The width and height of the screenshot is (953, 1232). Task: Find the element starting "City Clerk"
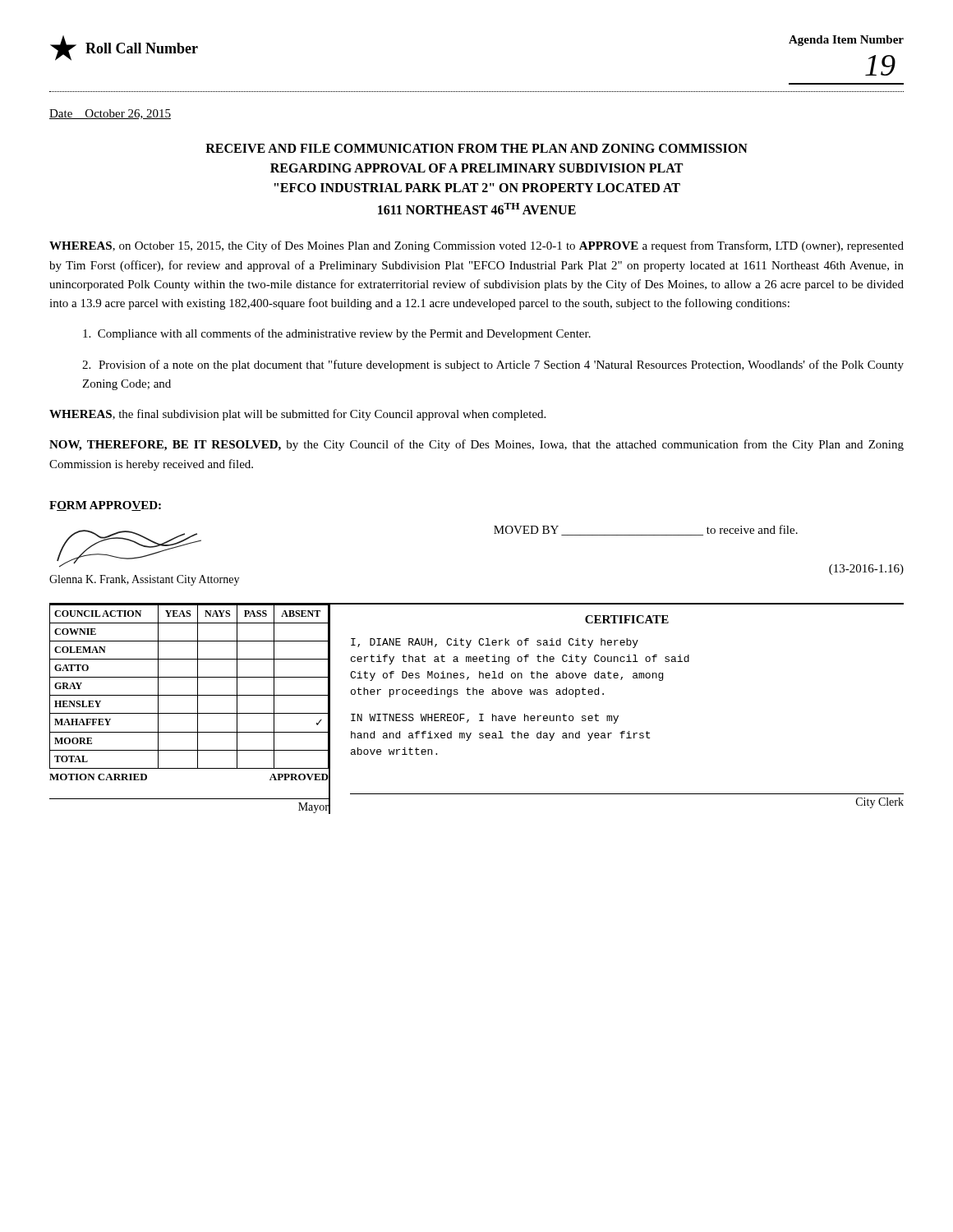[880, 802]
